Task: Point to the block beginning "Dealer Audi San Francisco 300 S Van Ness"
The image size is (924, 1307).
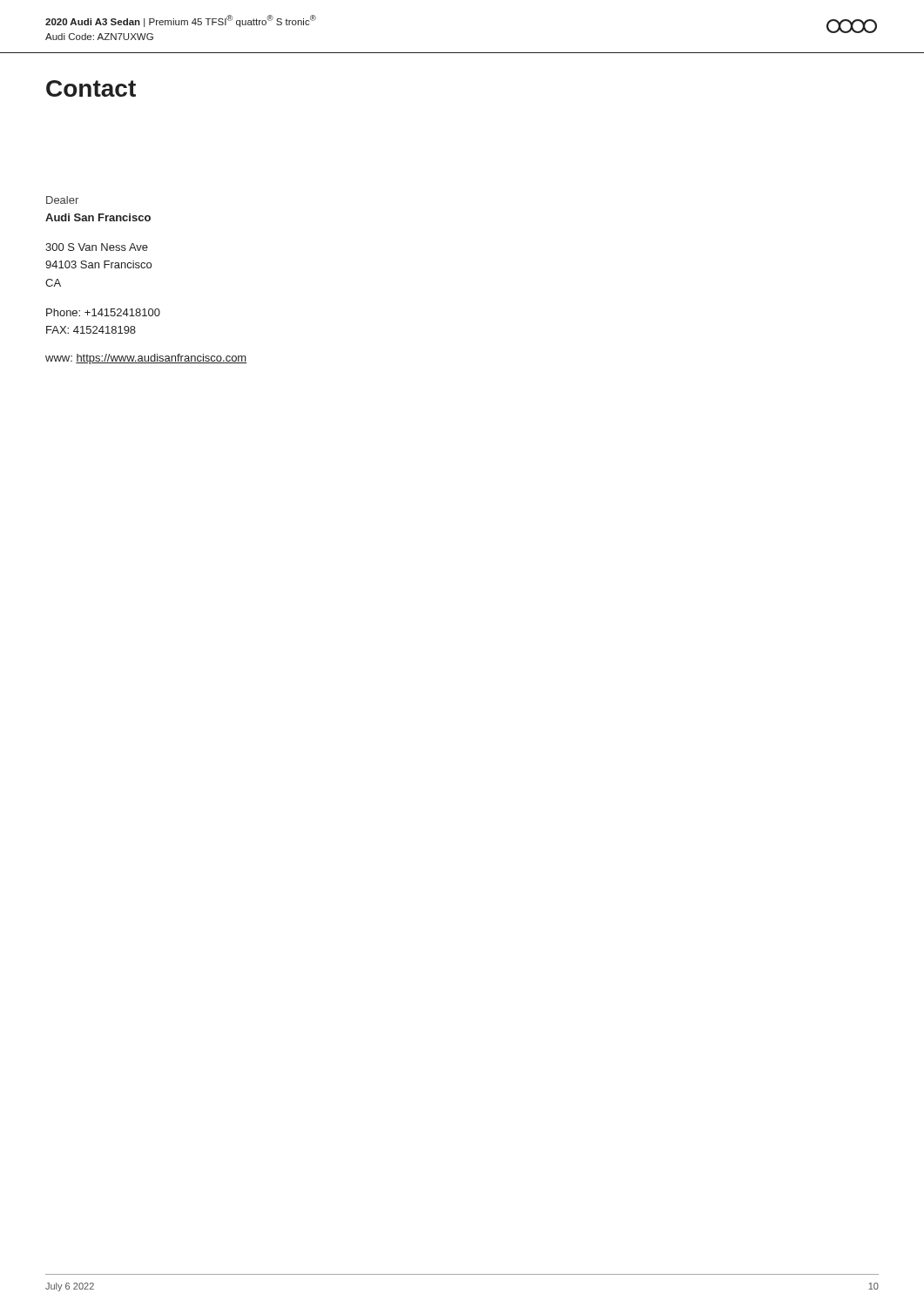Action: (146, 279)
